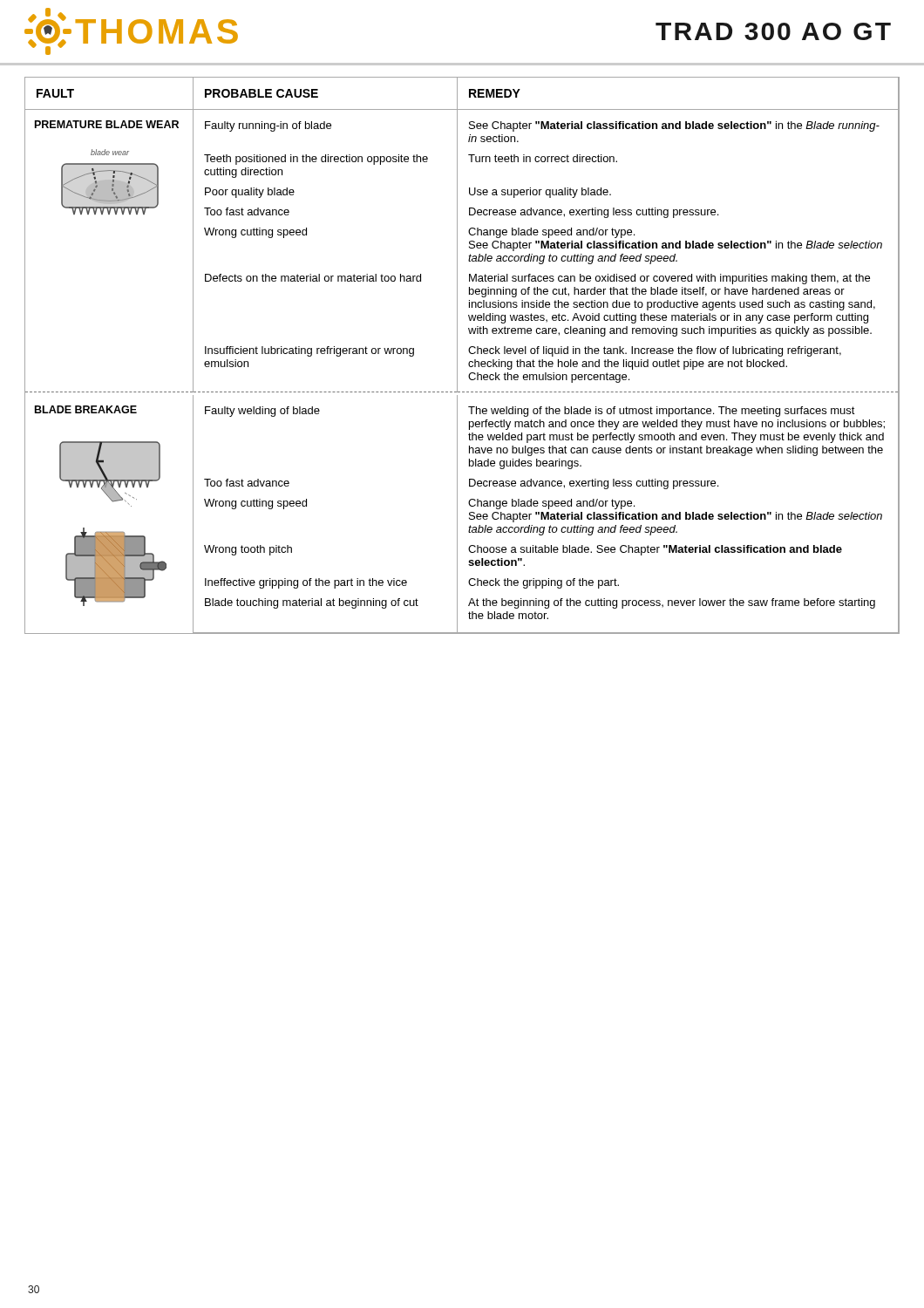The image size is (924, 1308).
Task: Select a table
Action: click(462, 672)
